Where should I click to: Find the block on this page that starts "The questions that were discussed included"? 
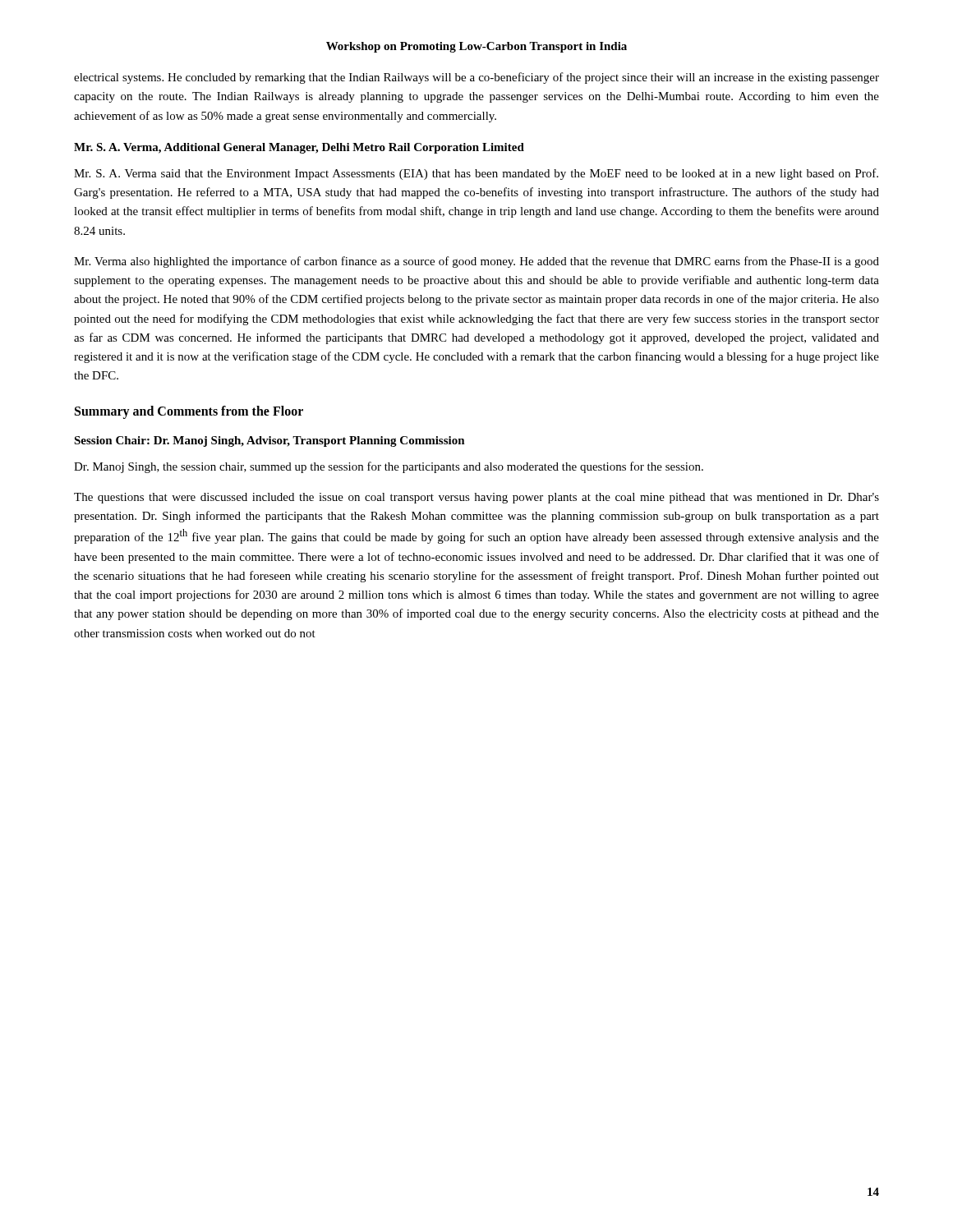pos(476,565)
